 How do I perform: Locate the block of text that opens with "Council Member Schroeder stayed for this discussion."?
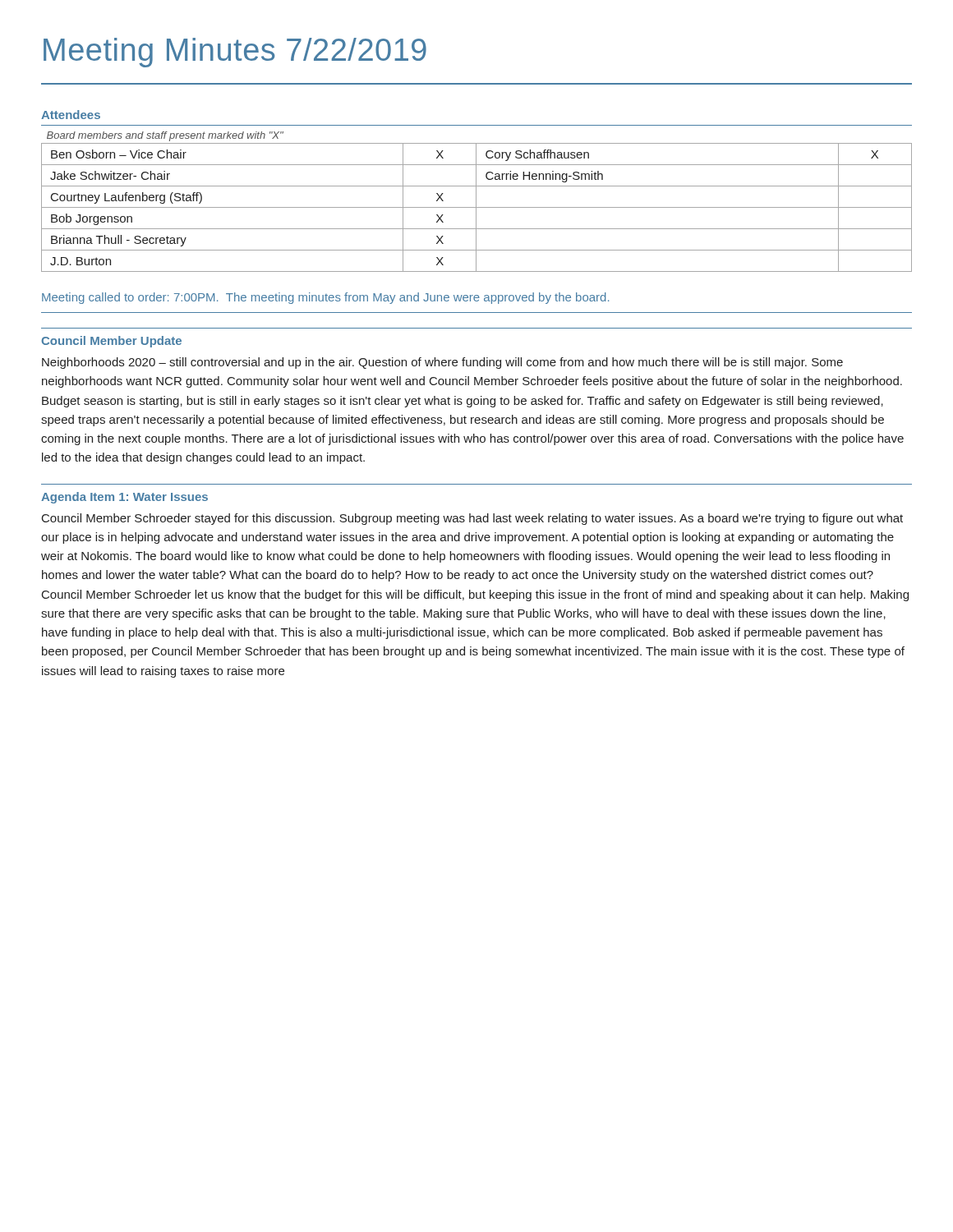(475, 594)
